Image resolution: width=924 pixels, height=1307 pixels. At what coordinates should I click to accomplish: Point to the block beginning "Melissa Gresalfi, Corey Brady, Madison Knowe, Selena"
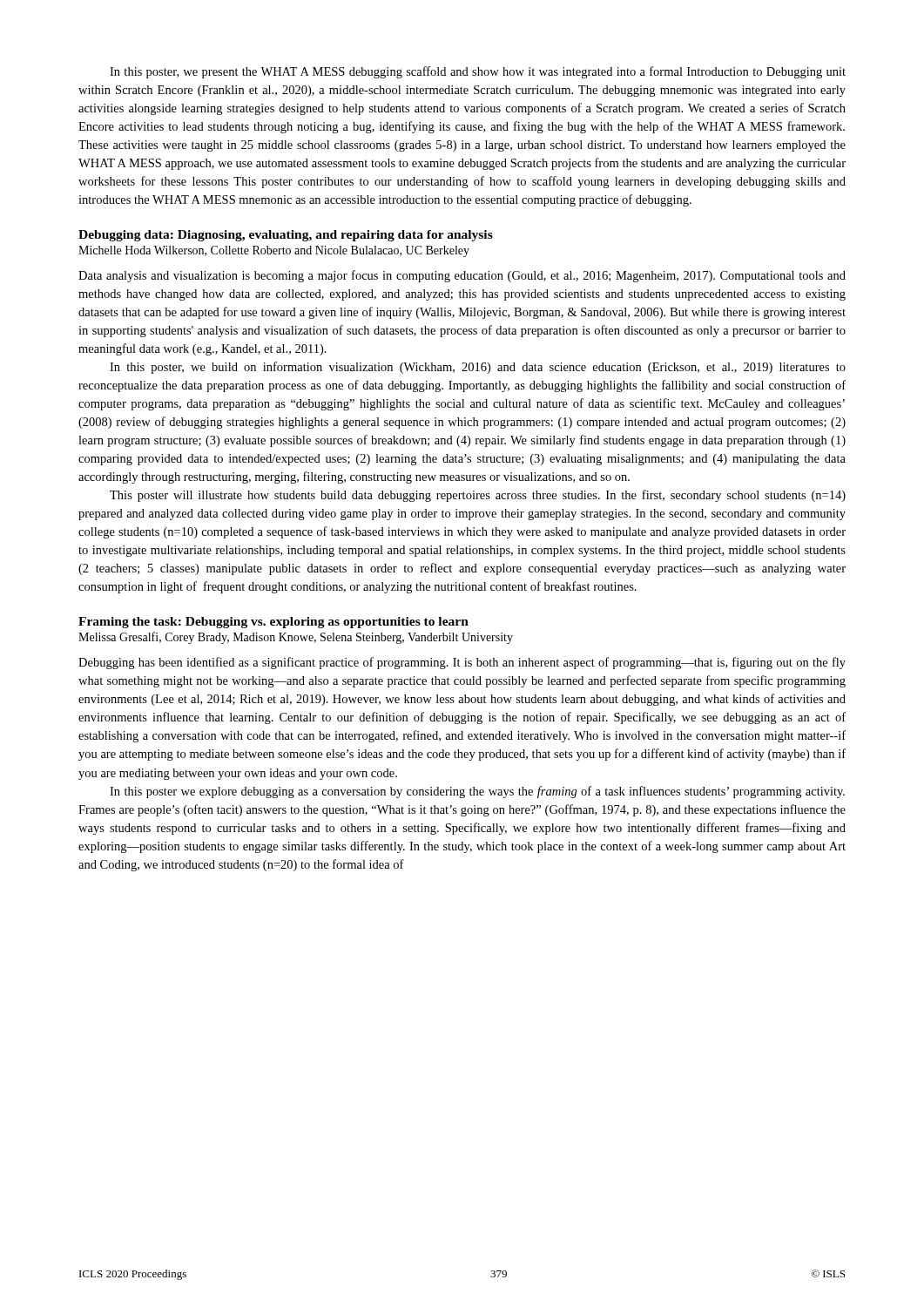[x=296, y=638]
